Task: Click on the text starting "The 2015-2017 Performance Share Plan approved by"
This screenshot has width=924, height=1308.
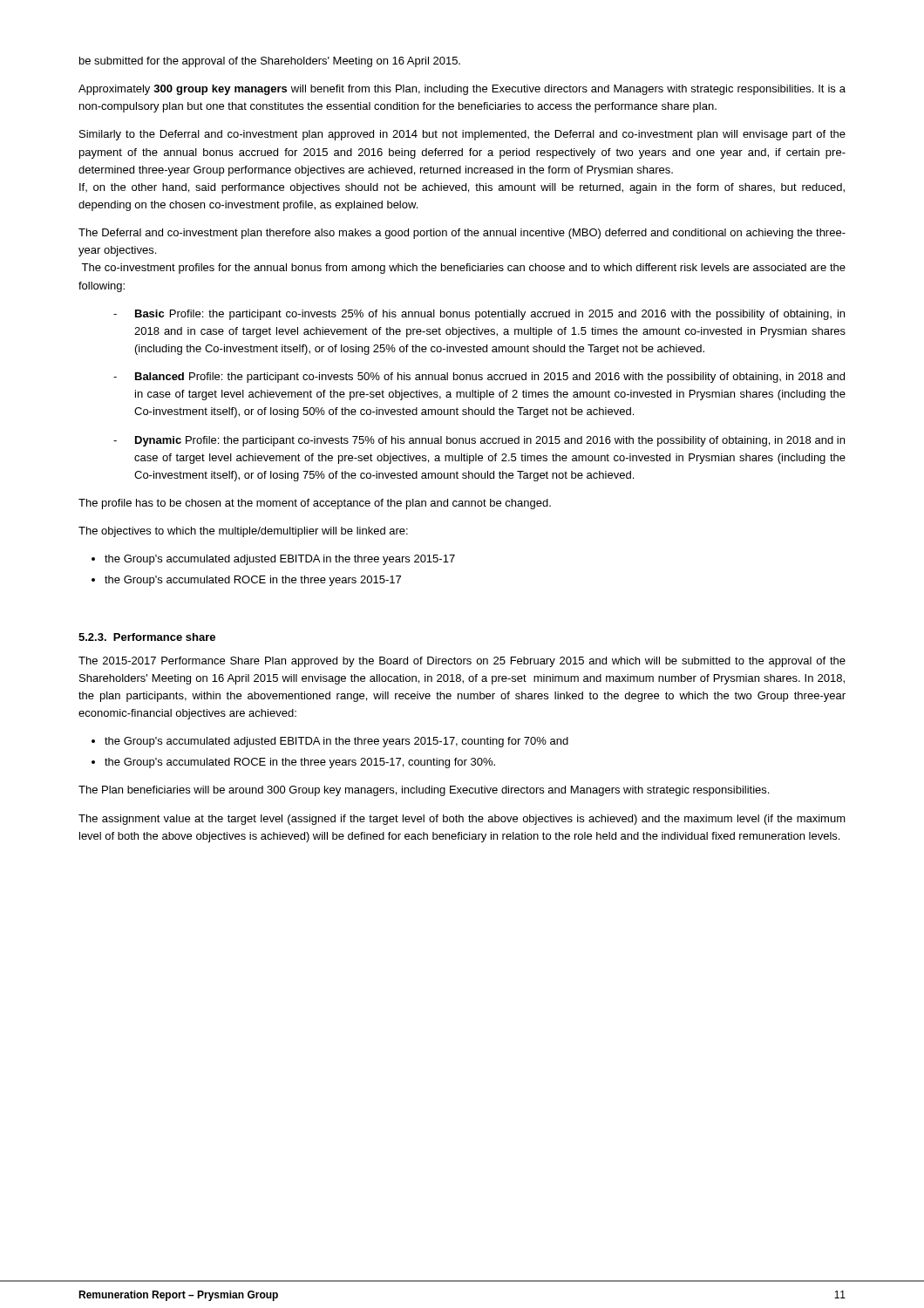Action: (462, 687)
